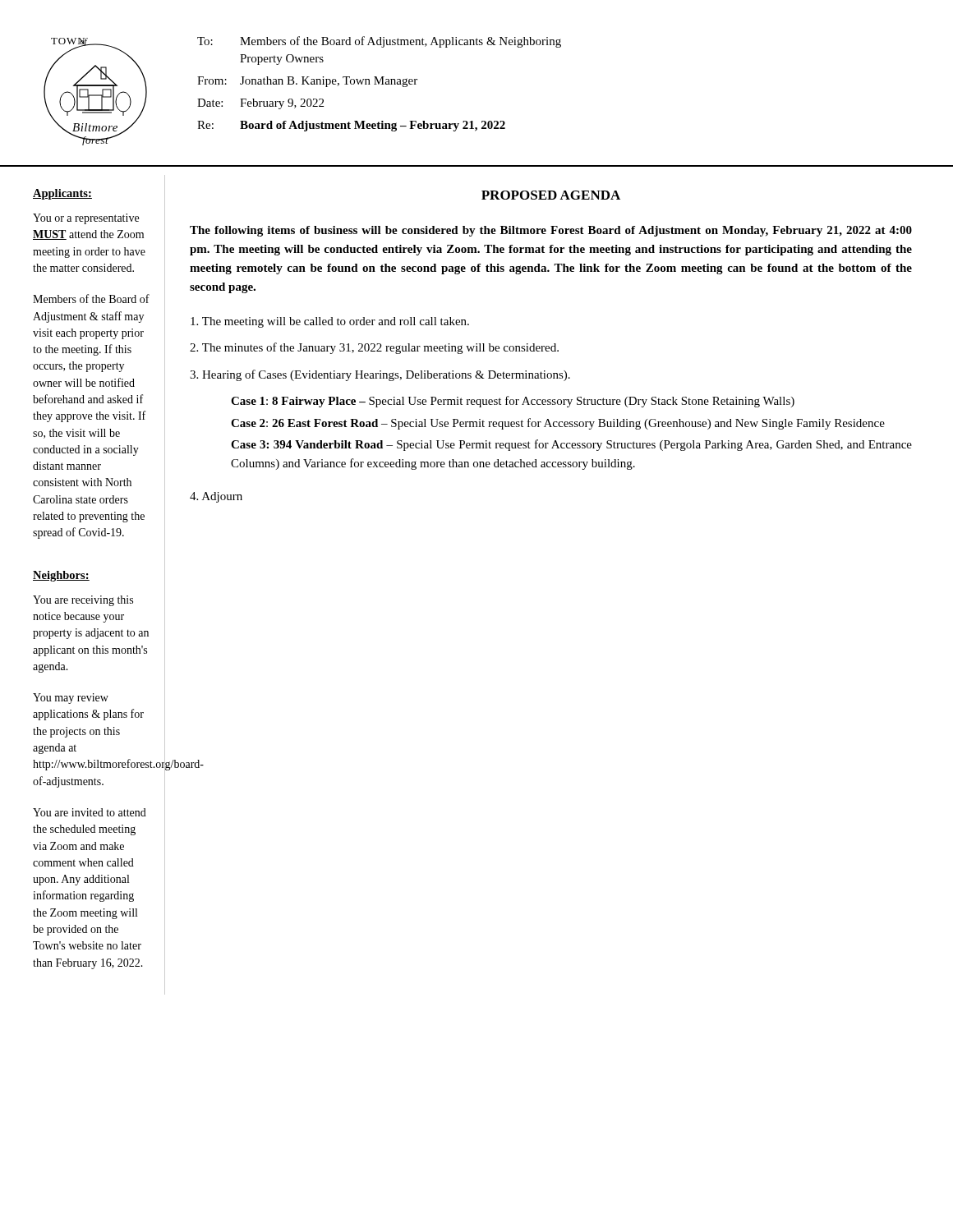Select the text block containing "You or a"
The image size is (953, 1232).
[x=89, y=243]
